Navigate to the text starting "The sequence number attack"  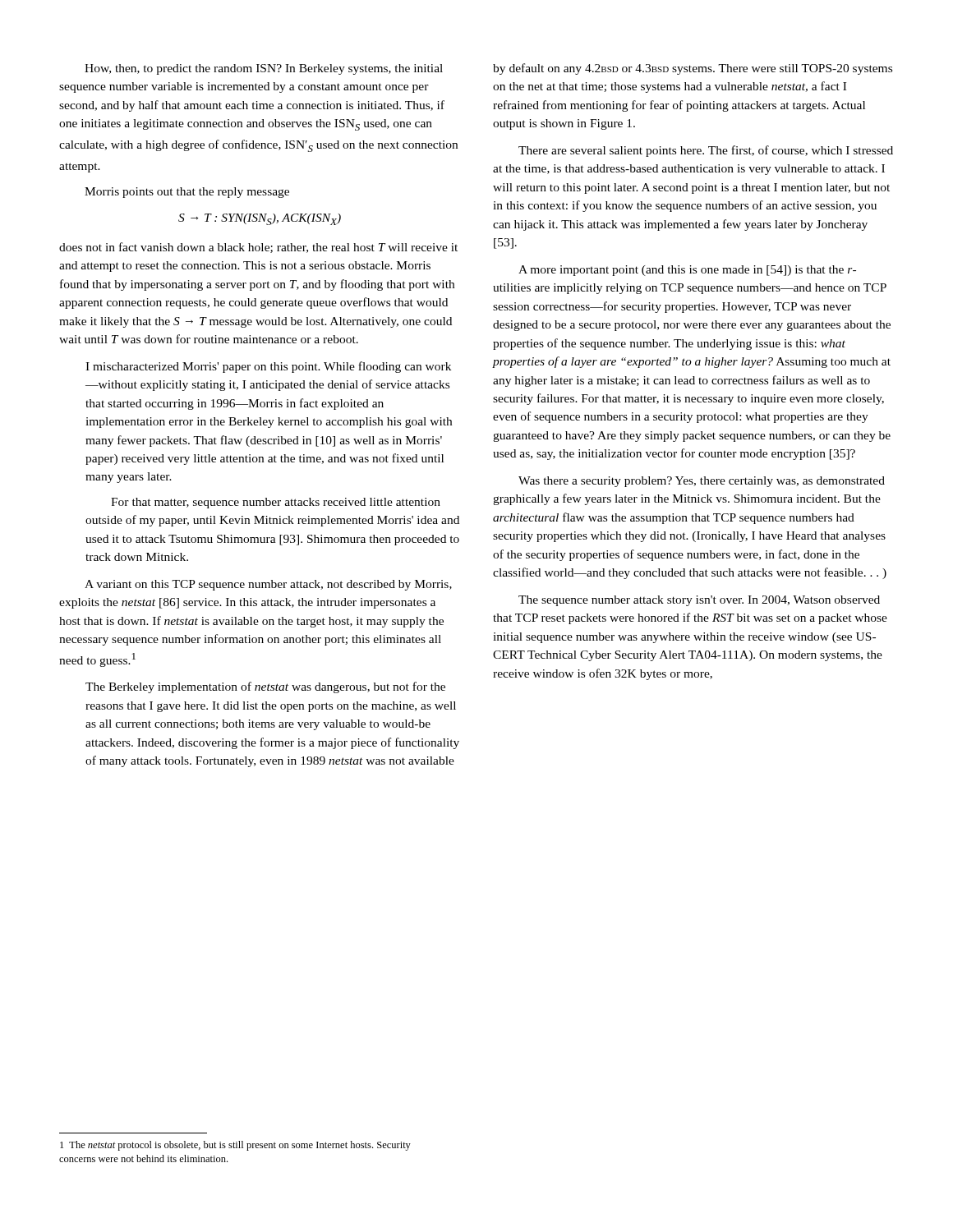click(693, 636)
